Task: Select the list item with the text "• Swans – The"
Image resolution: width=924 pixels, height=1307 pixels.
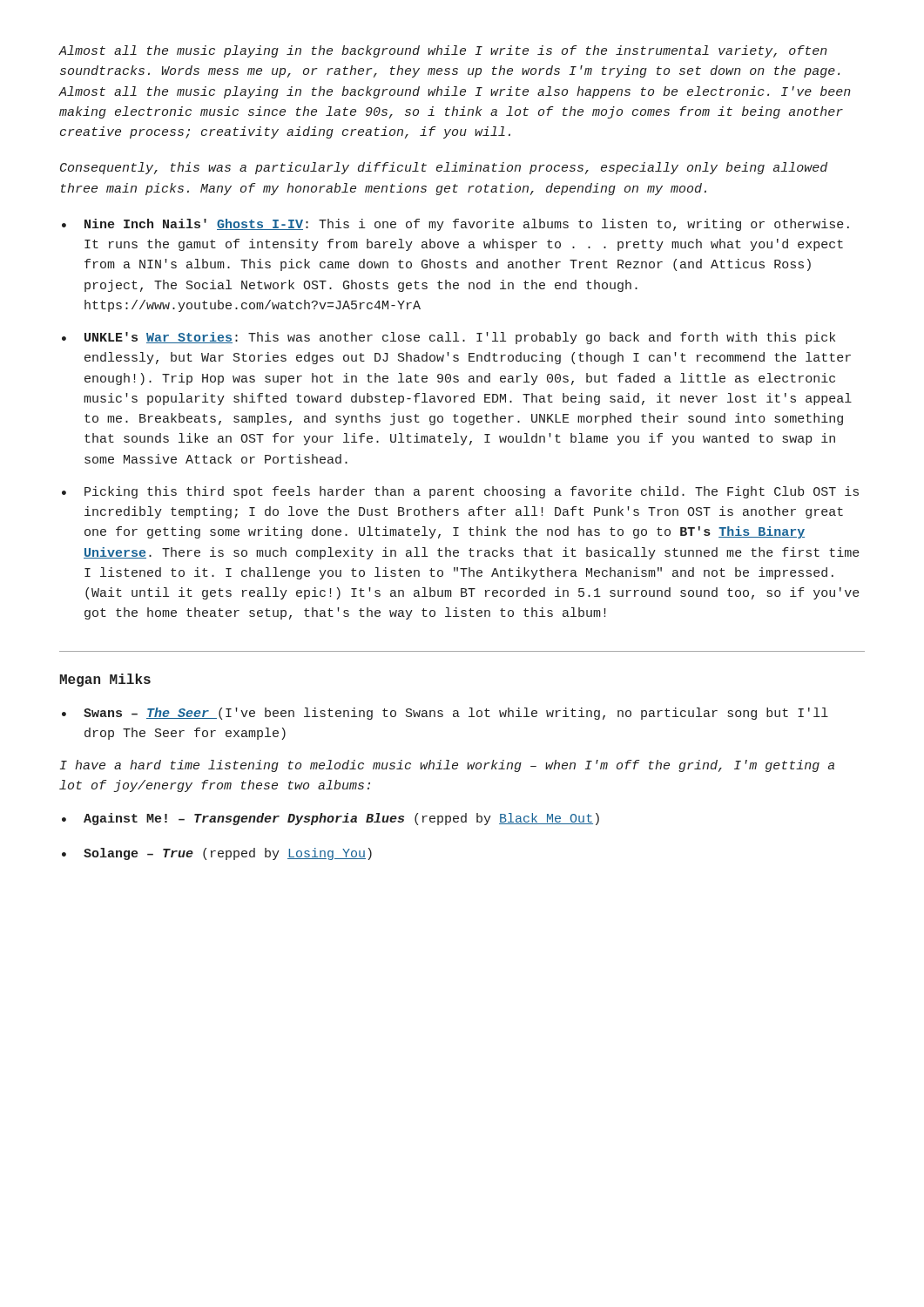Action: (x=462, y=724)
